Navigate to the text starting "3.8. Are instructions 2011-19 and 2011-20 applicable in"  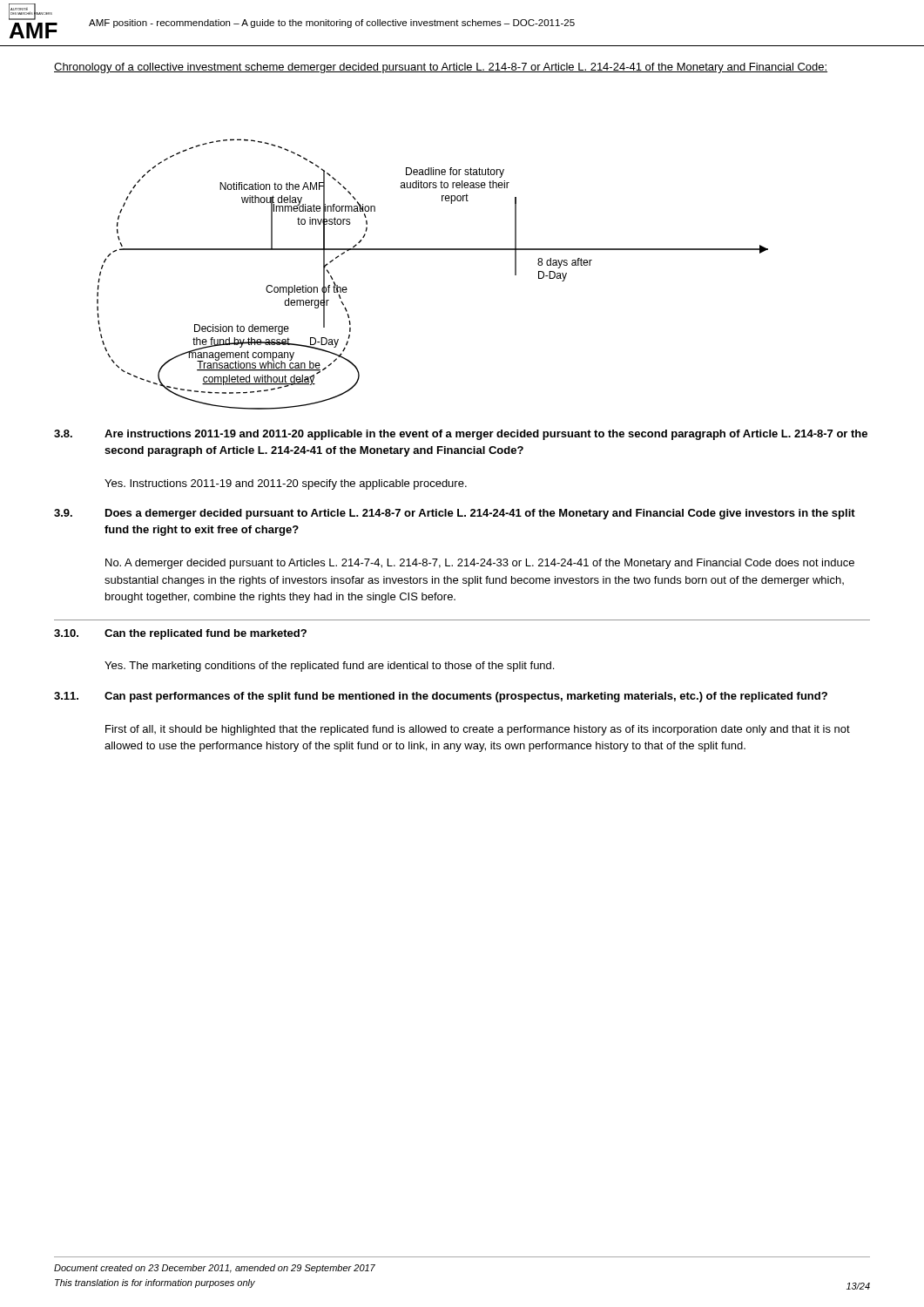click(x=462, y=443)
